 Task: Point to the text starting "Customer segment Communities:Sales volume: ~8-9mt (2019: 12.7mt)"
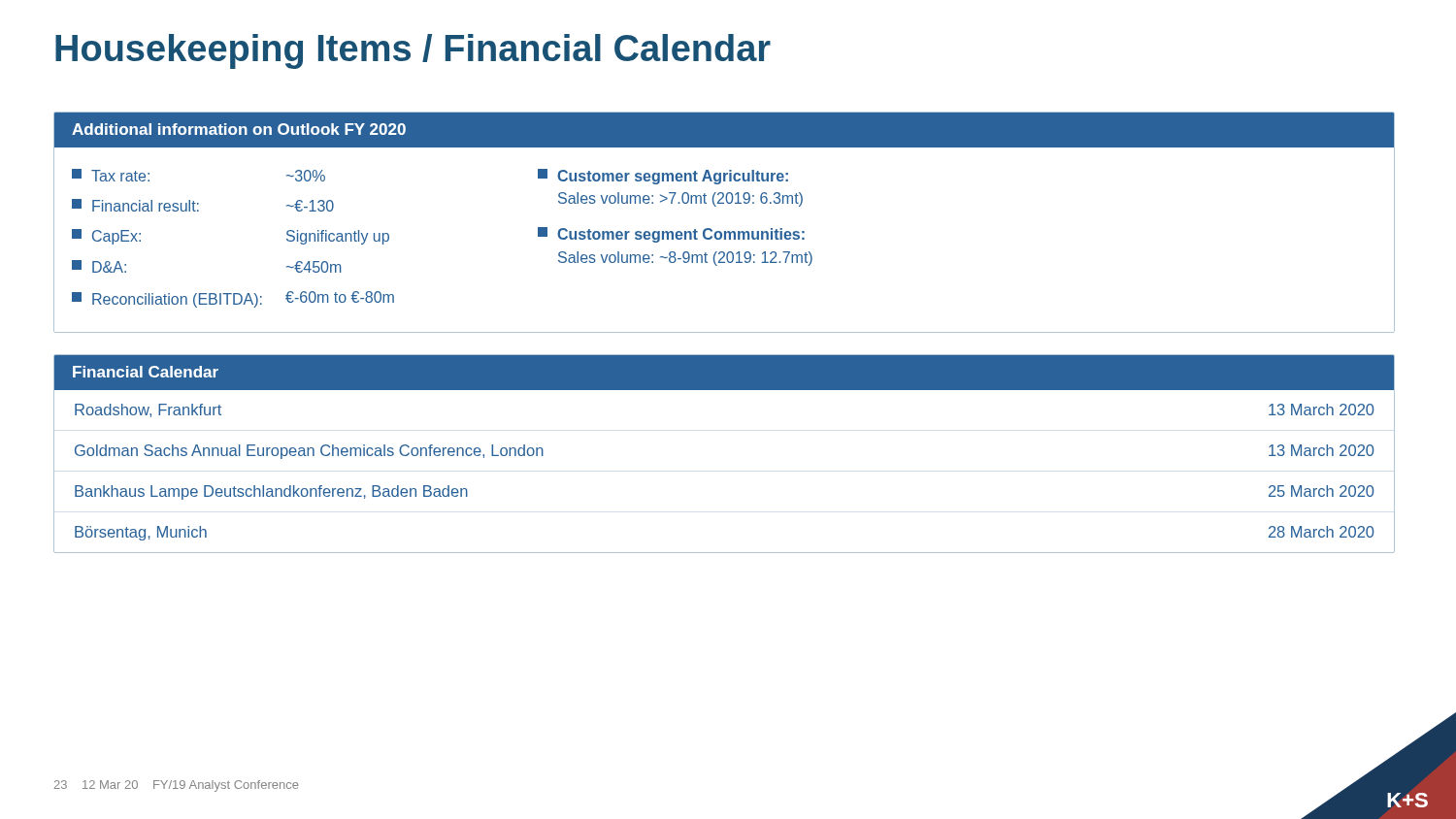pos(675,246)
